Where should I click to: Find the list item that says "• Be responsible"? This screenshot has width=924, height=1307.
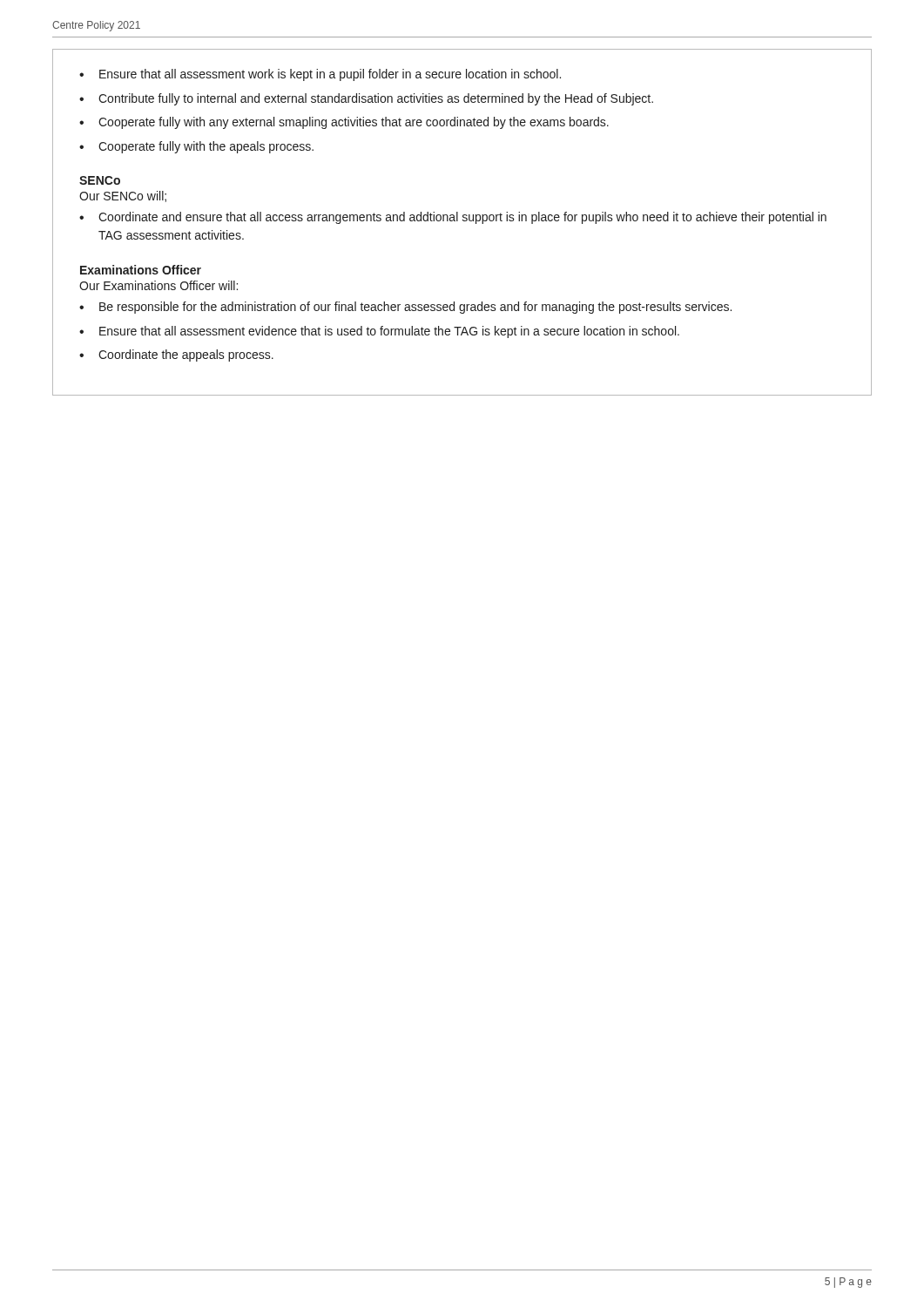[x=462, y=307]
